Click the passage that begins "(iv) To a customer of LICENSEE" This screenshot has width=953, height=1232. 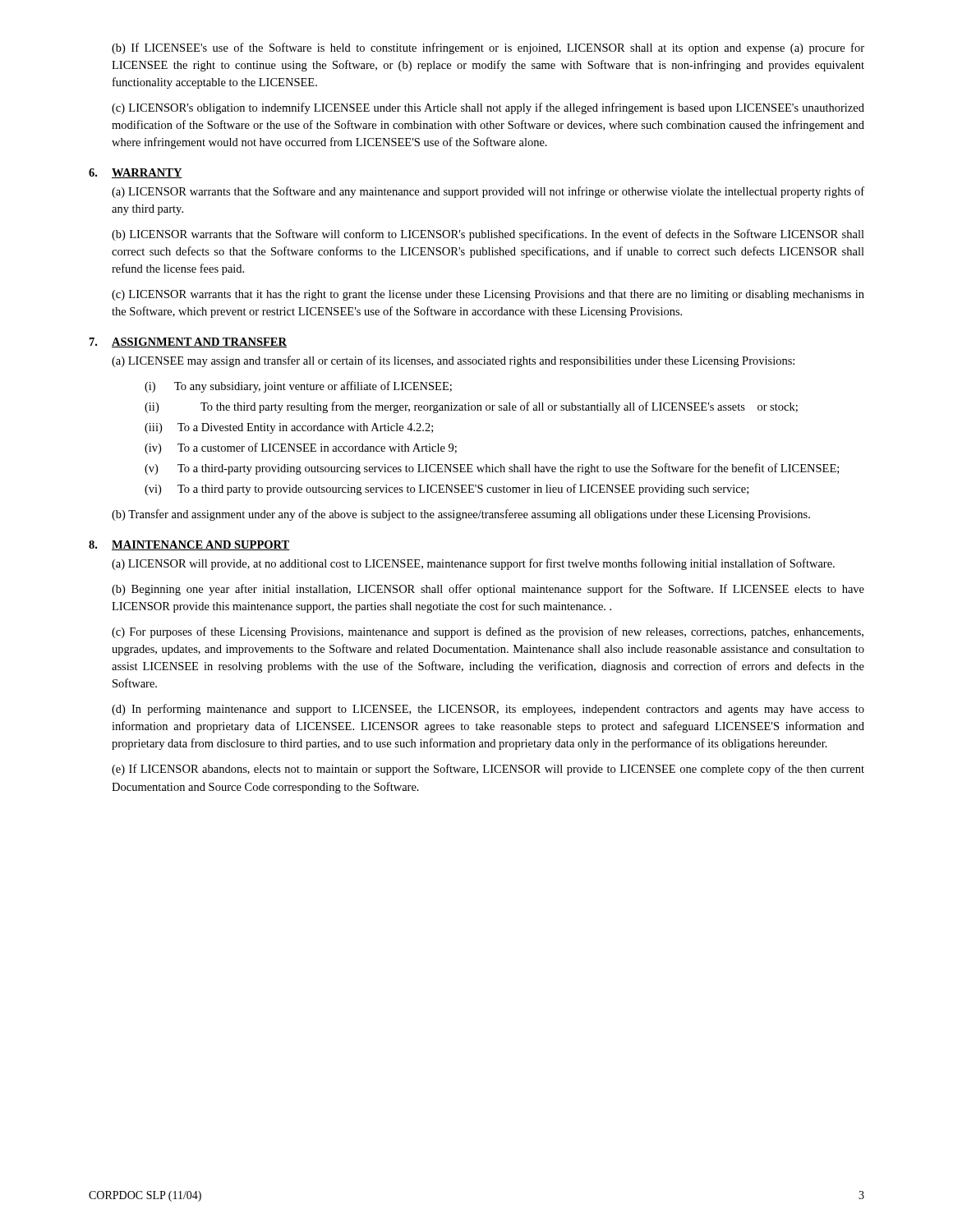[301, 448]
